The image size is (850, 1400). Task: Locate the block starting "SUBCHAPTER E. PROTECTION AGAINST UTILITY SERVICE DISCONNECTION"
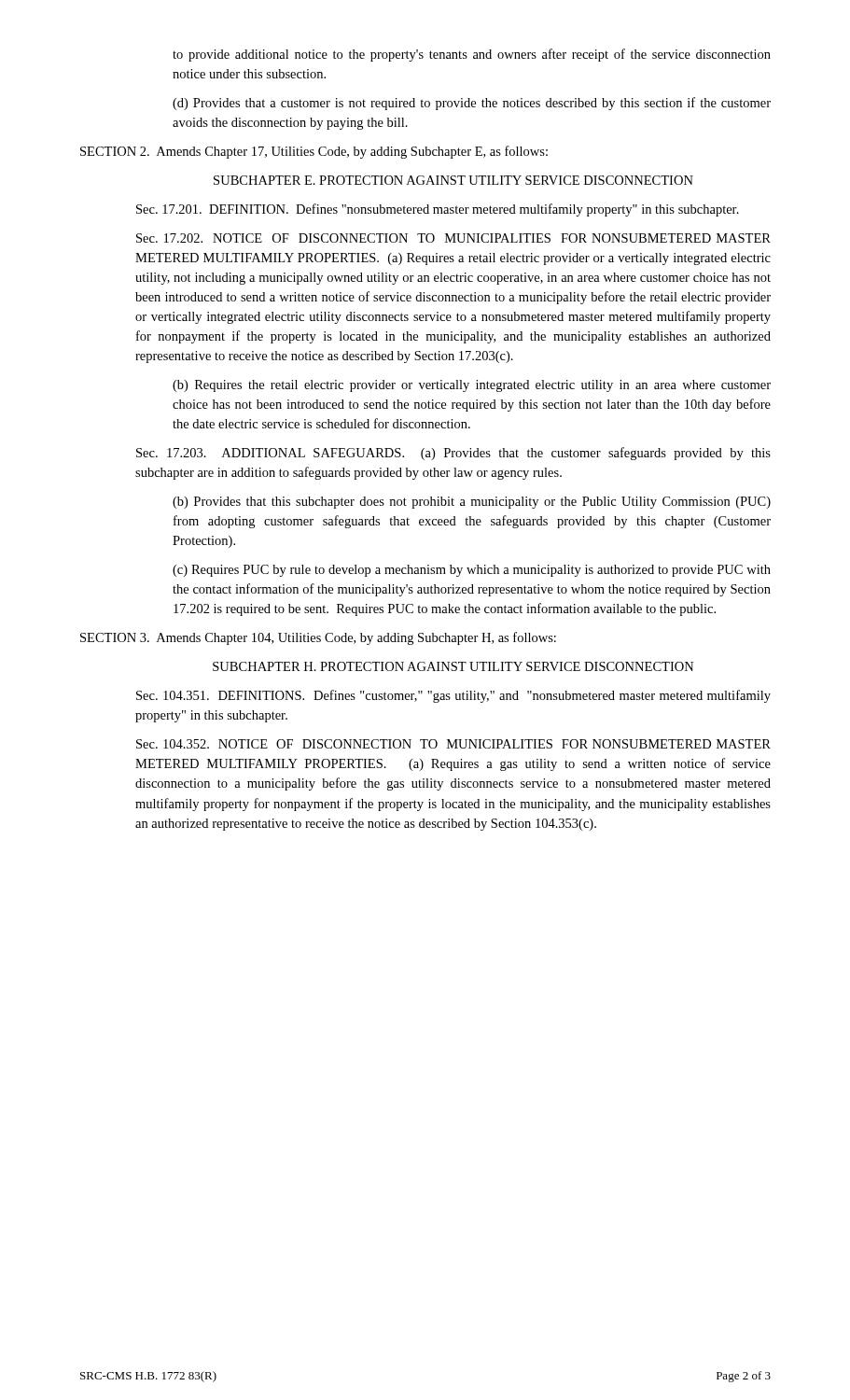pos(453,181)
